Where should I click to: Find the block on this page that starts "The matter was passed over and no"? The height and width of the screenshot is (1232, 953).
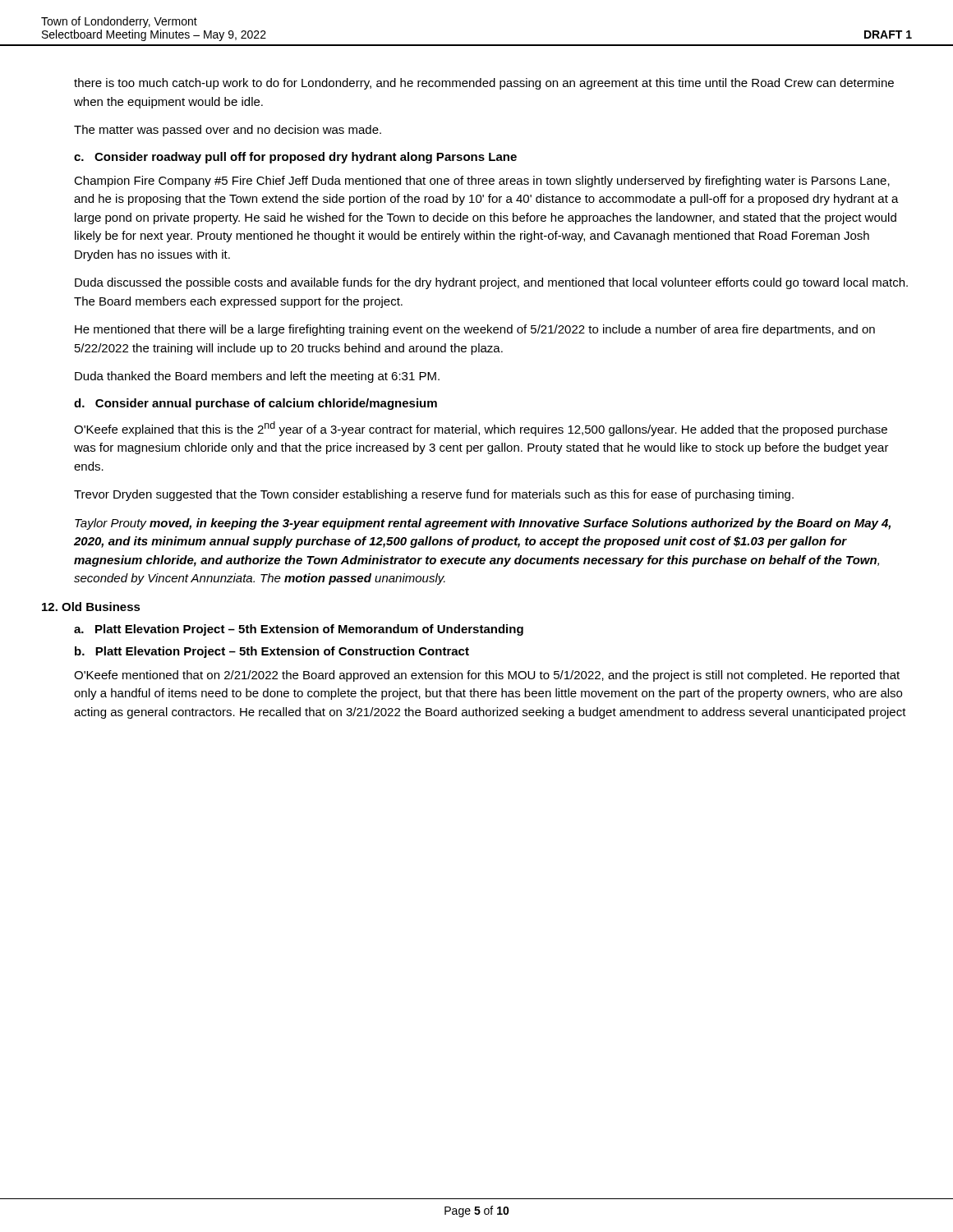tap(228, 129)
